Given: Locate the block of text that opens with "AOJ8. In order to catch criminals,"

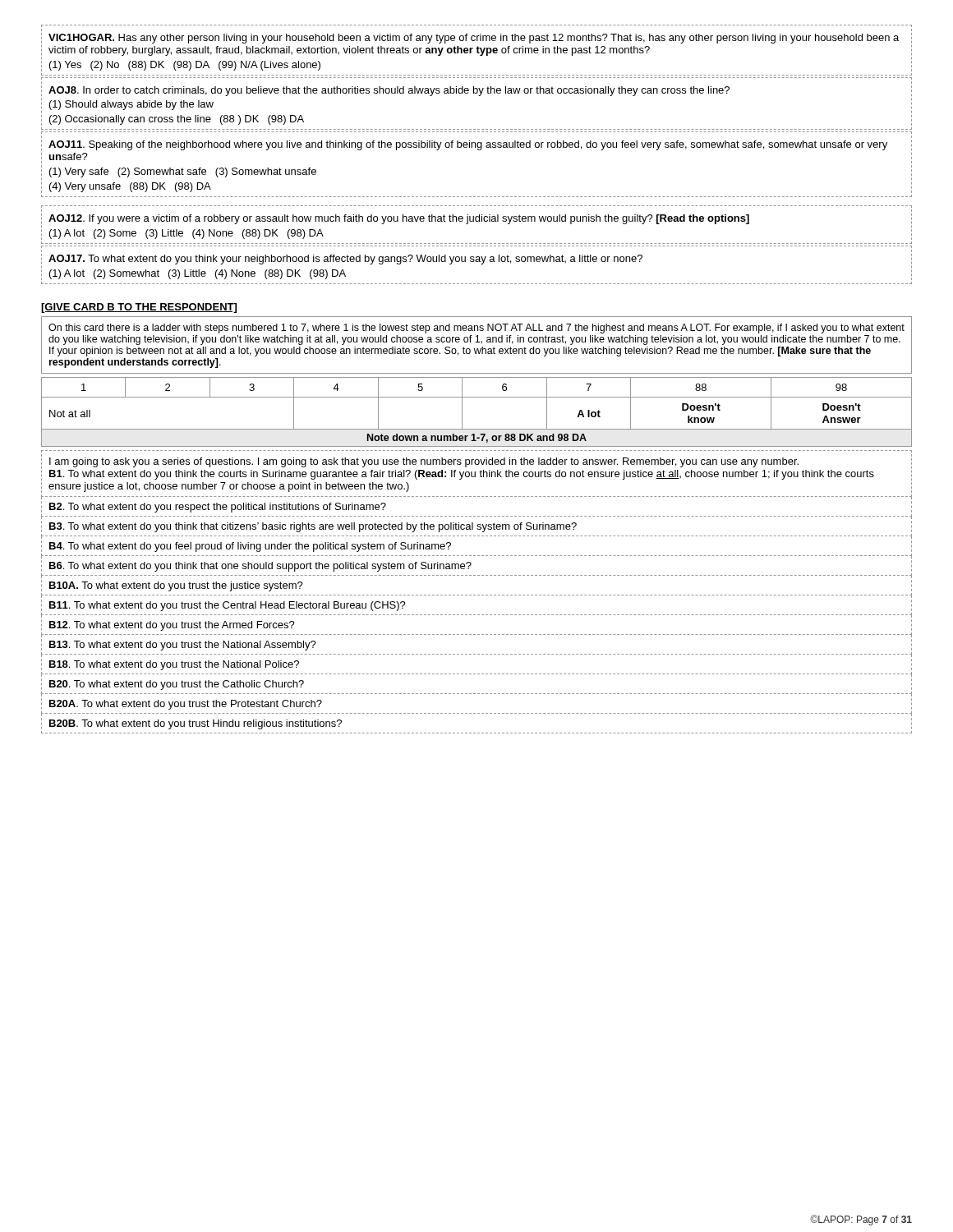Looking at the screenshot, I should point(476,104).
